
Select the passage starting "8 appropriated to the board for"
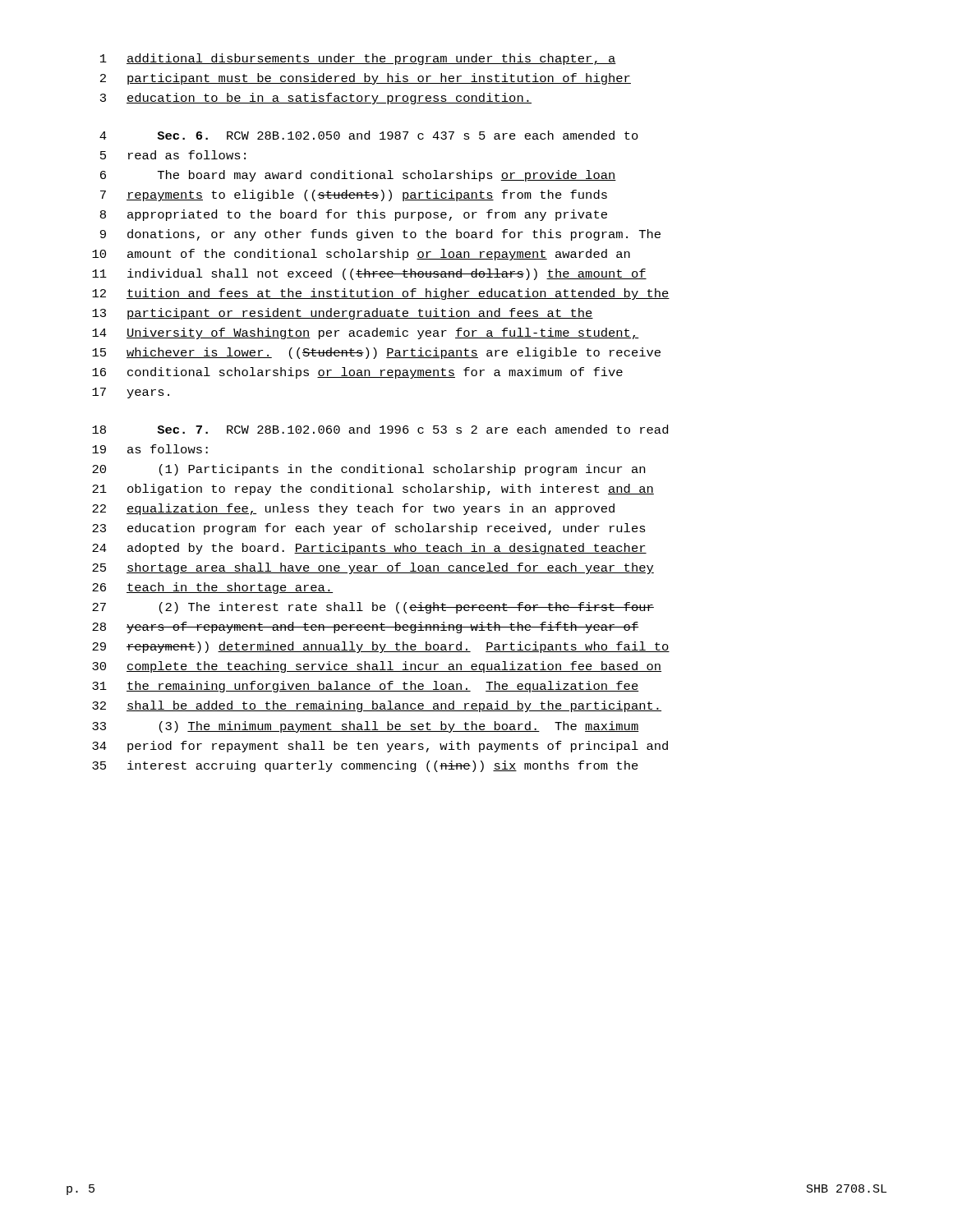[x=476, y=215]
